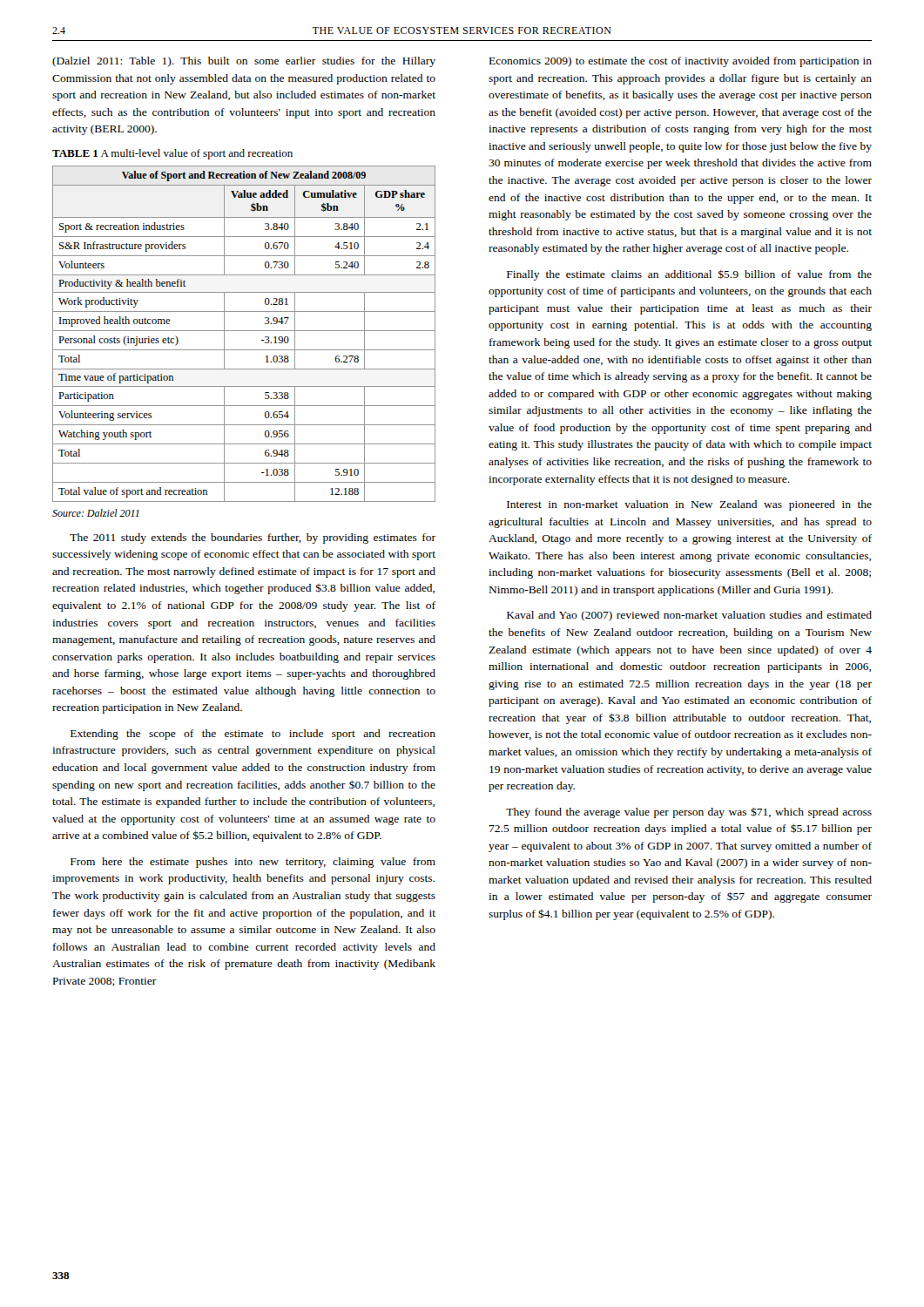Find the block on this page that starts "Finally the estimate"

(680, 376)
